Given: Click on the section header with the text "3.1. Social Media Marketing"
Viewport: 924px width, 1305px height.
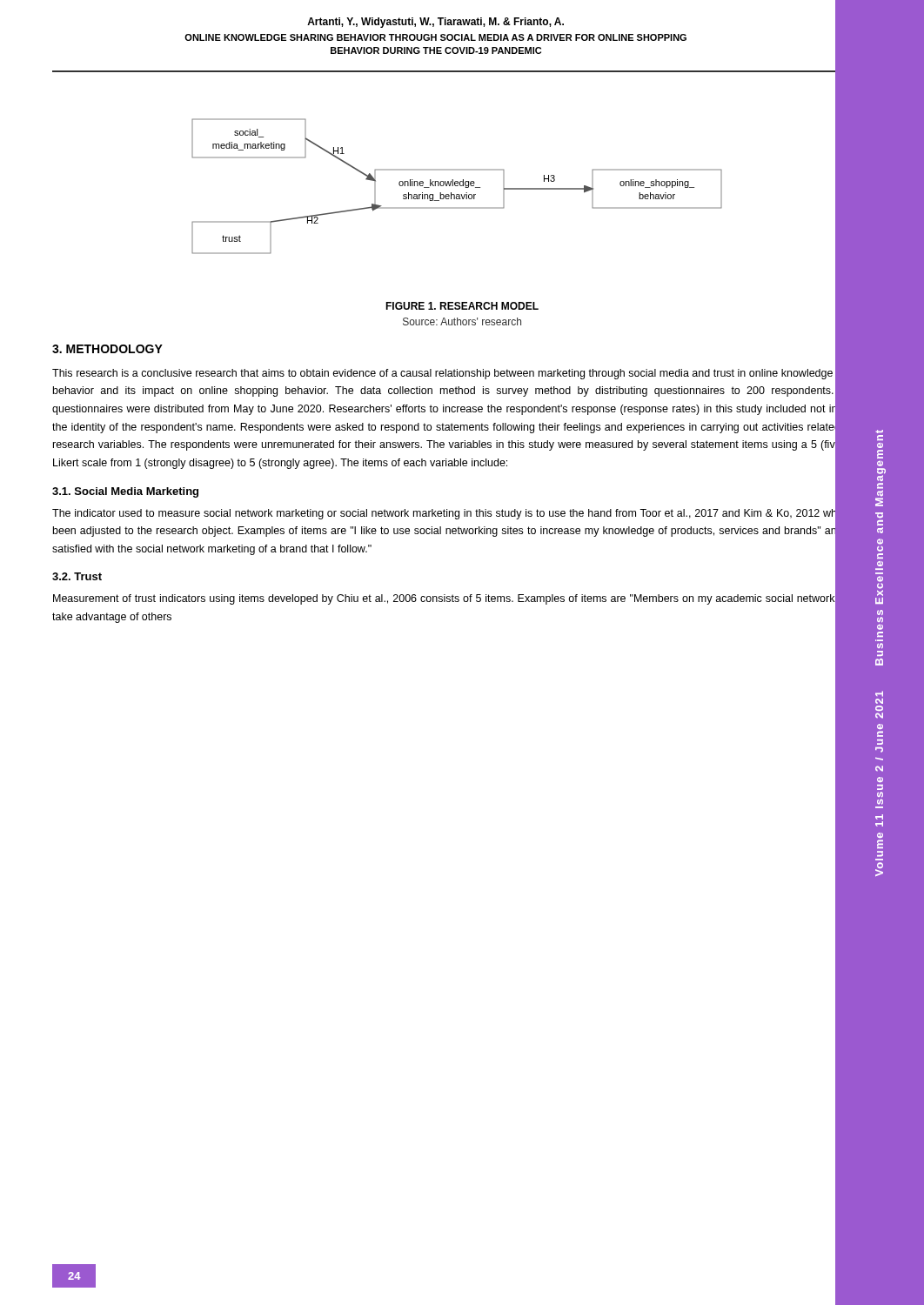Looking at the screenshot, I should click(x=126, y=491).
